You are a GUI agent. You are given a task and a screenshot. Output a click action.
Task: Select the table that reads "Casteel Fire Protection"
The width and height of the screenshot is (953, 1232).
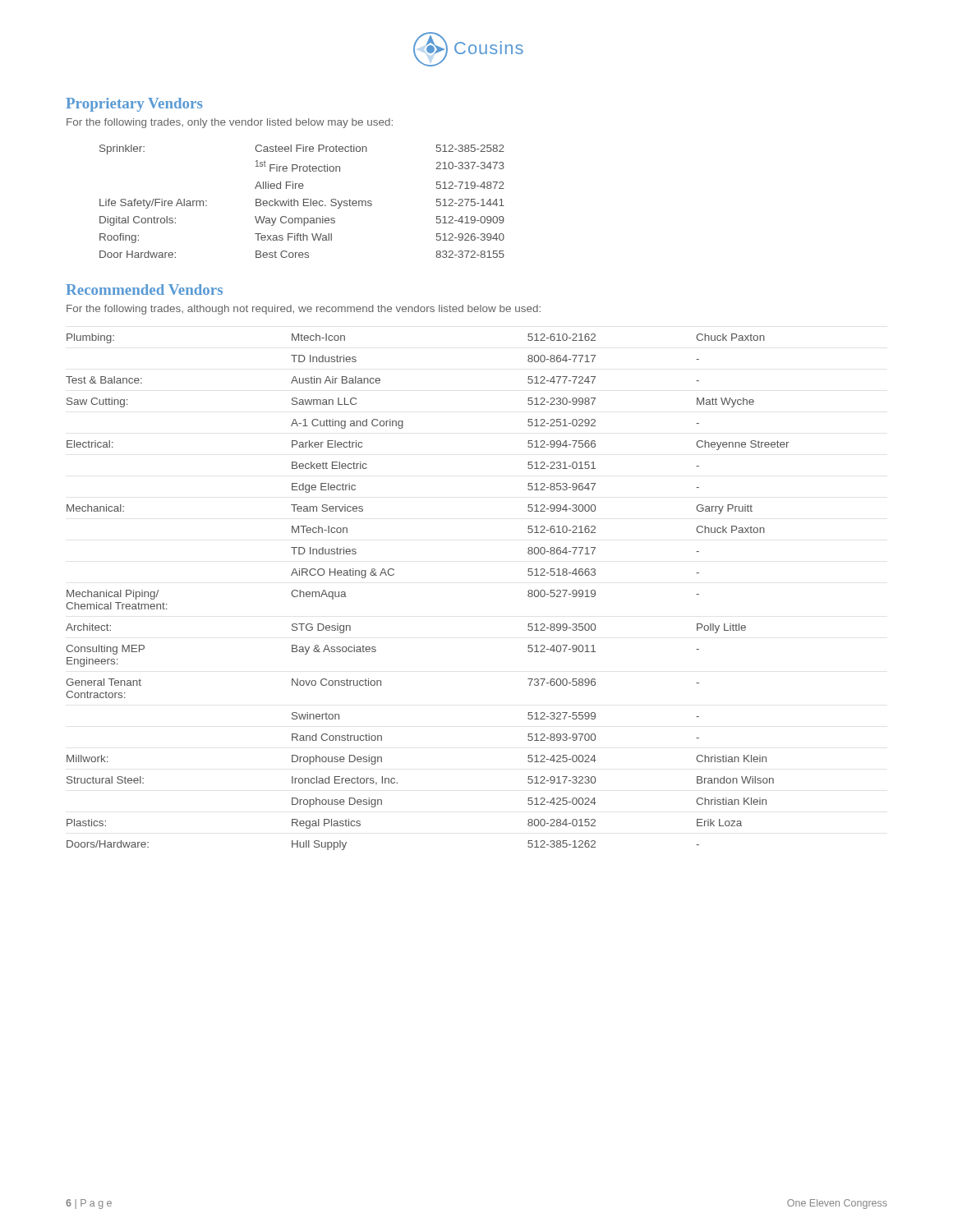(x=476, y=201)
